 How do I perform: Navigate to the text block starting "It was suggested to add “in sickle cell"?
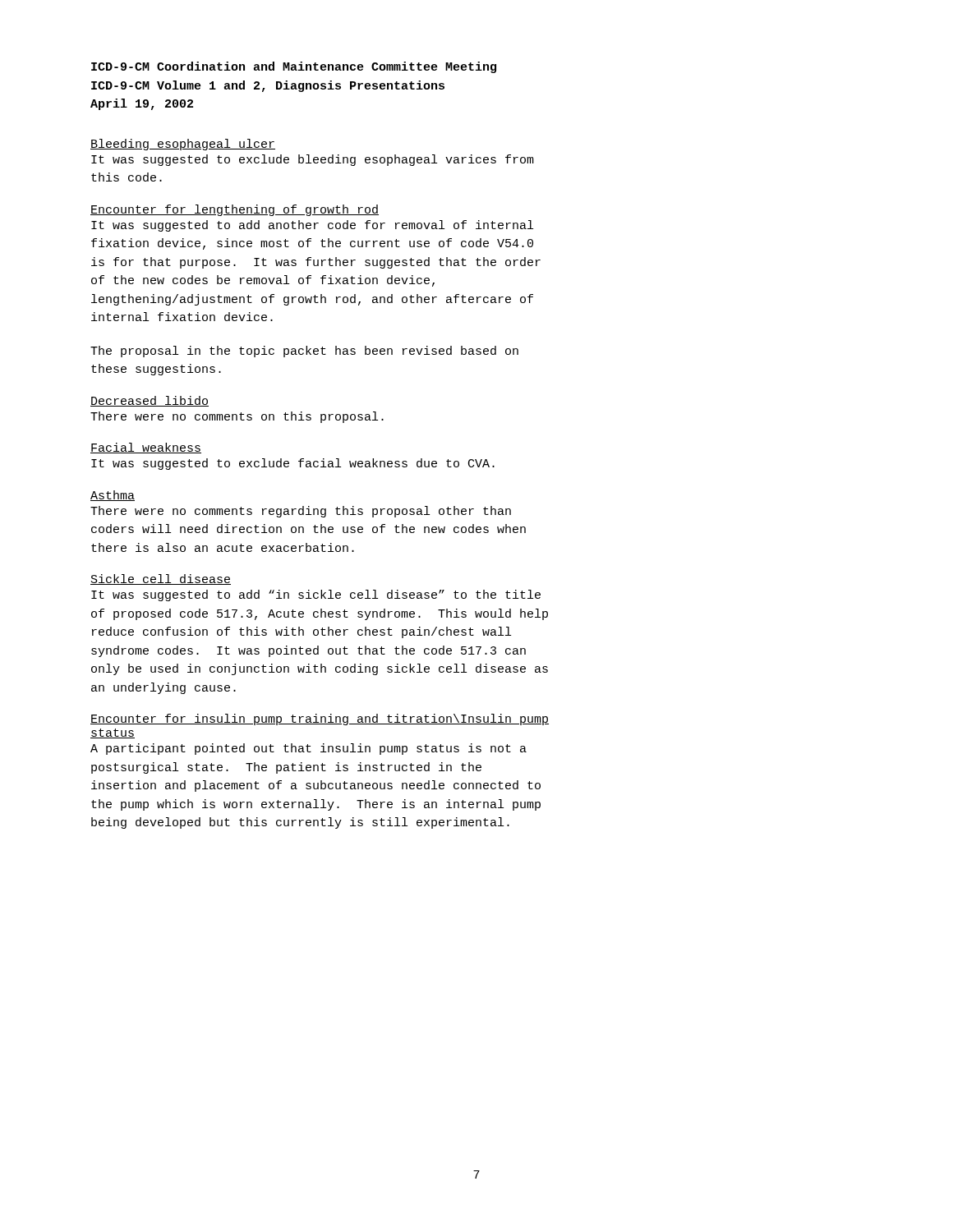[320, 642]
